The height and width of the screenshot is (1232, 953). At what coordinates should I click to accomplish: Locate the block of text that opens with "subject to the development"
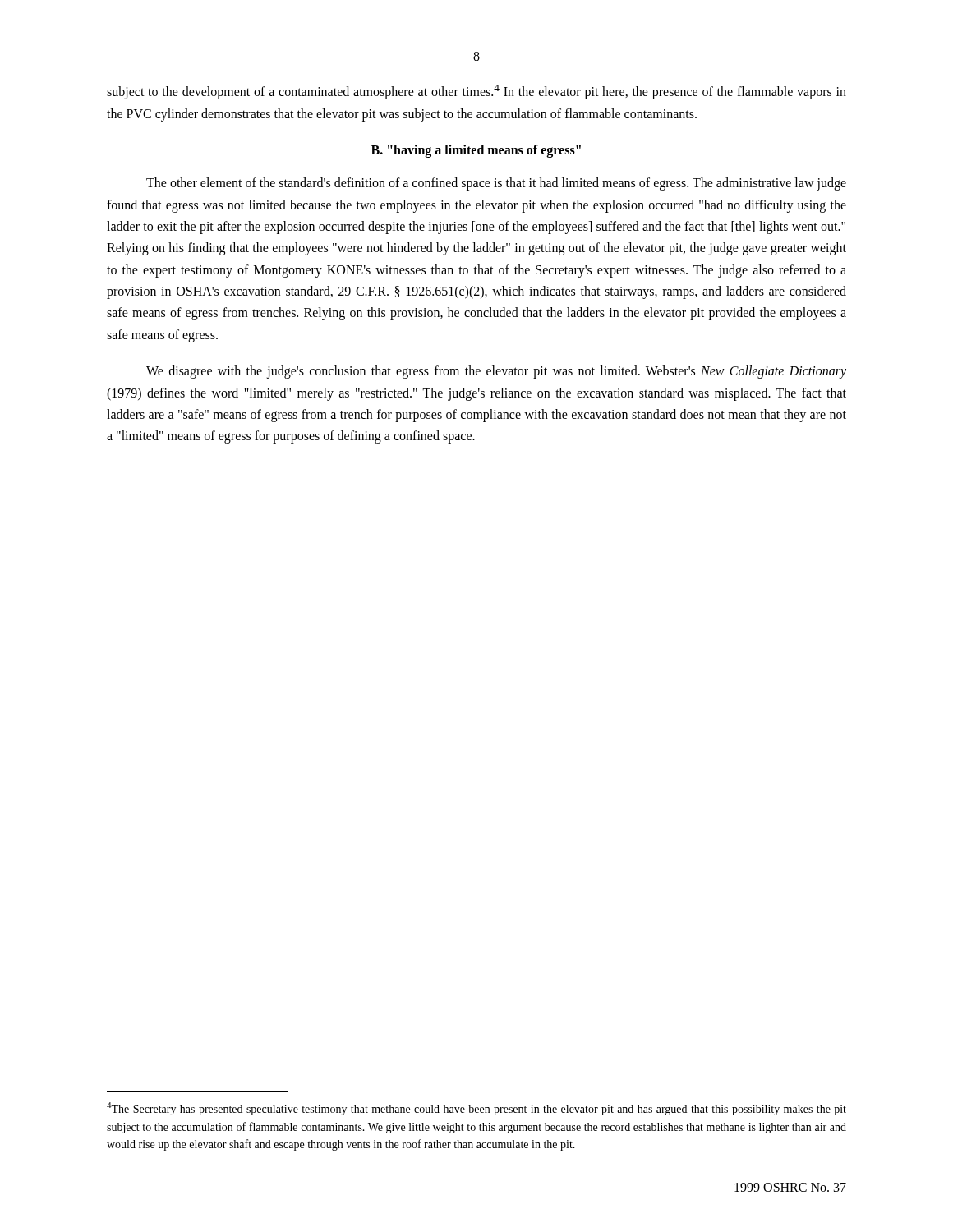476,101
